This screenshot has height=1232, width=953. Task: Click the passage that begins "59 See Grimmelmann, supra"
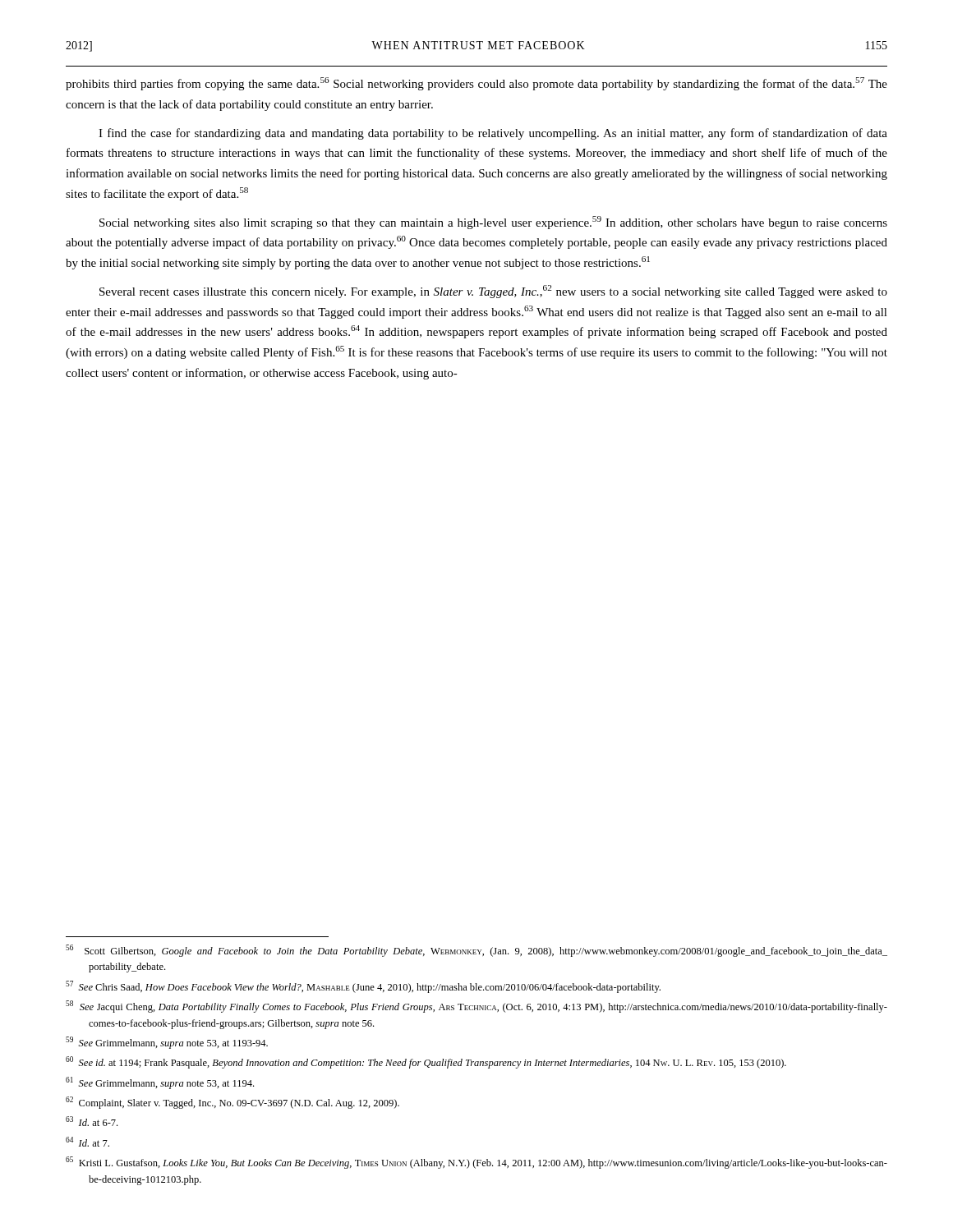167,1042
